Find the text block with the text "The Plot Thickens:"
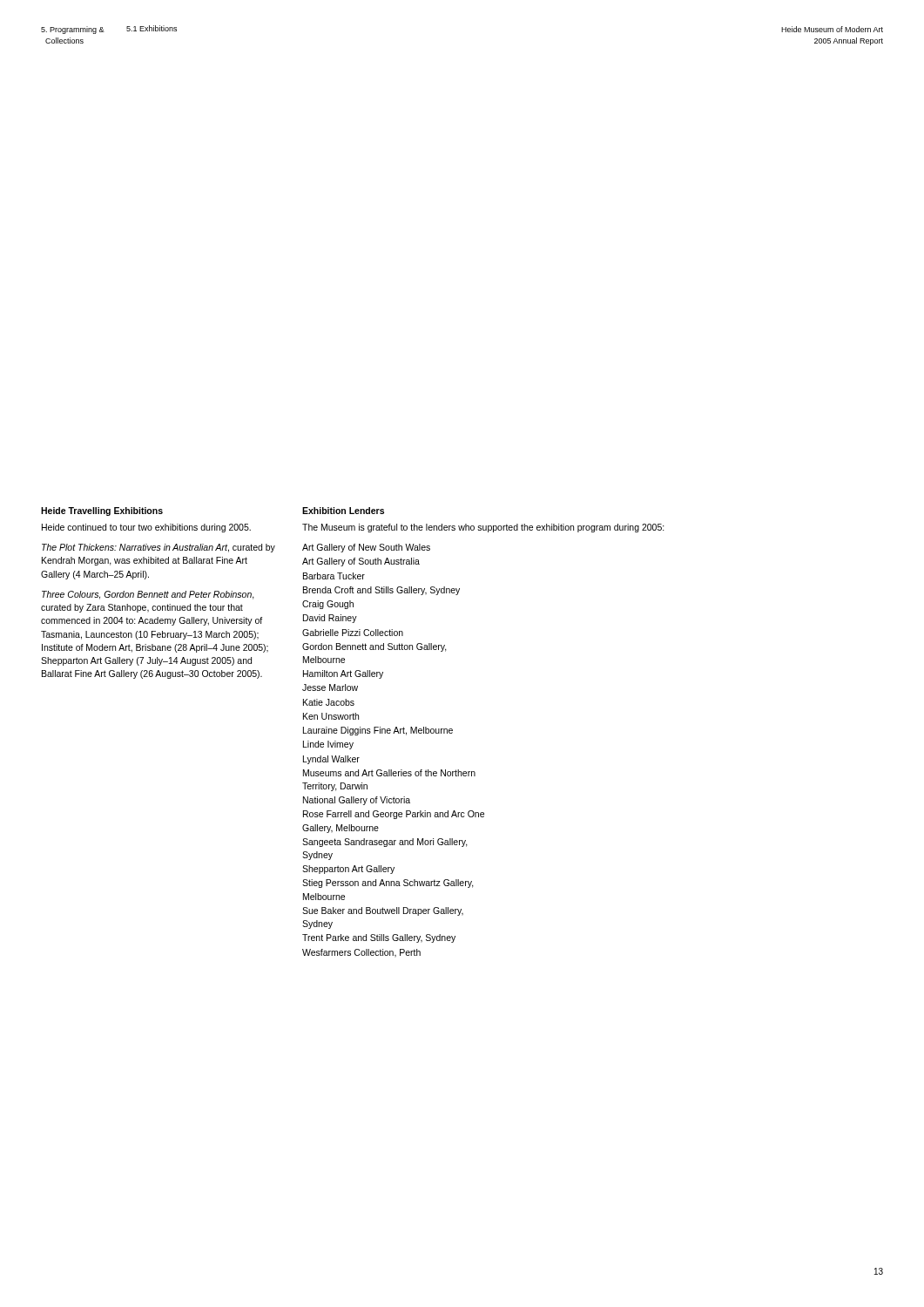 [158, 561]
